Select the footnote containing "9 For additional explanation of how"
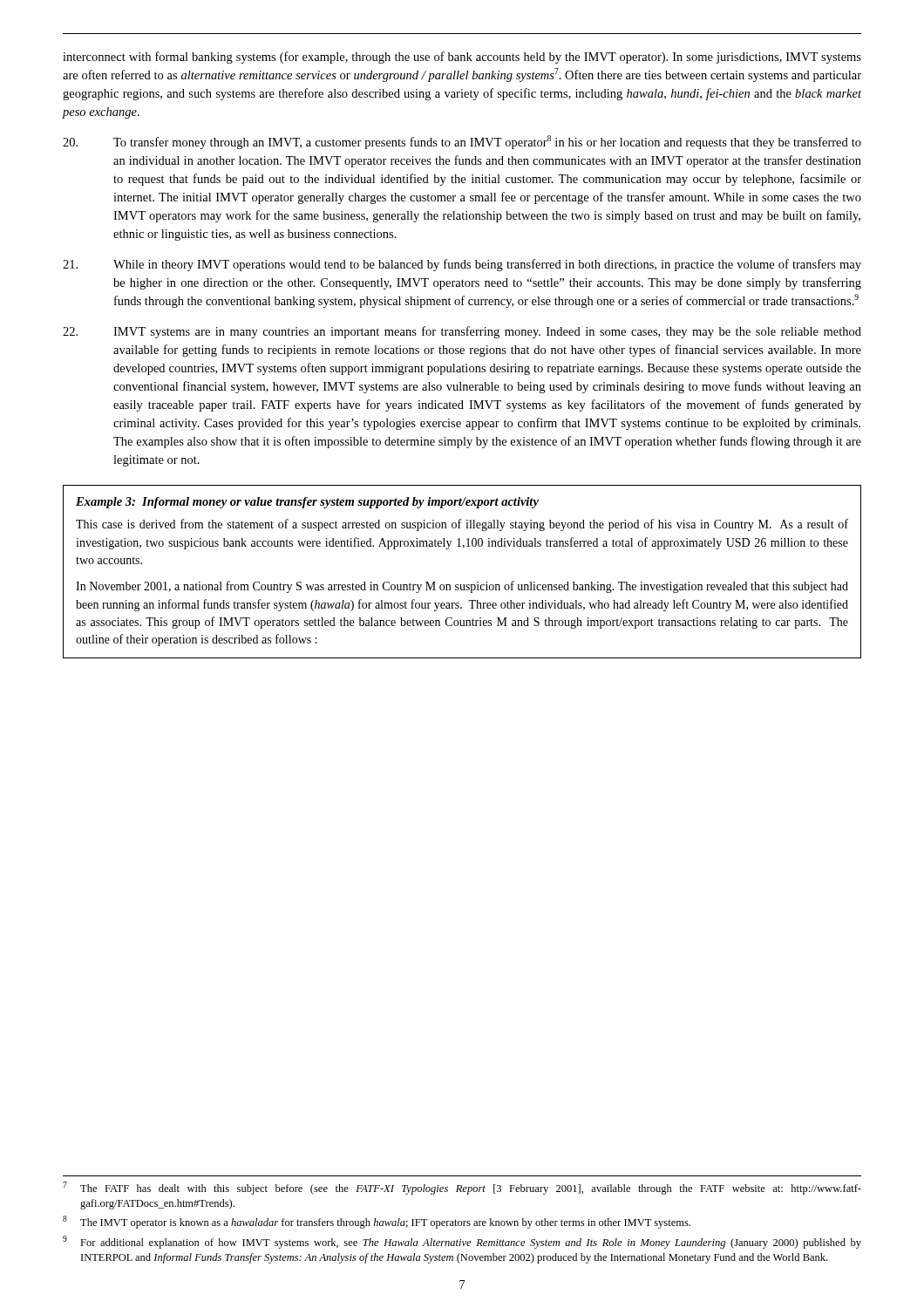924x1308 pixels. tap(462, 1250)
